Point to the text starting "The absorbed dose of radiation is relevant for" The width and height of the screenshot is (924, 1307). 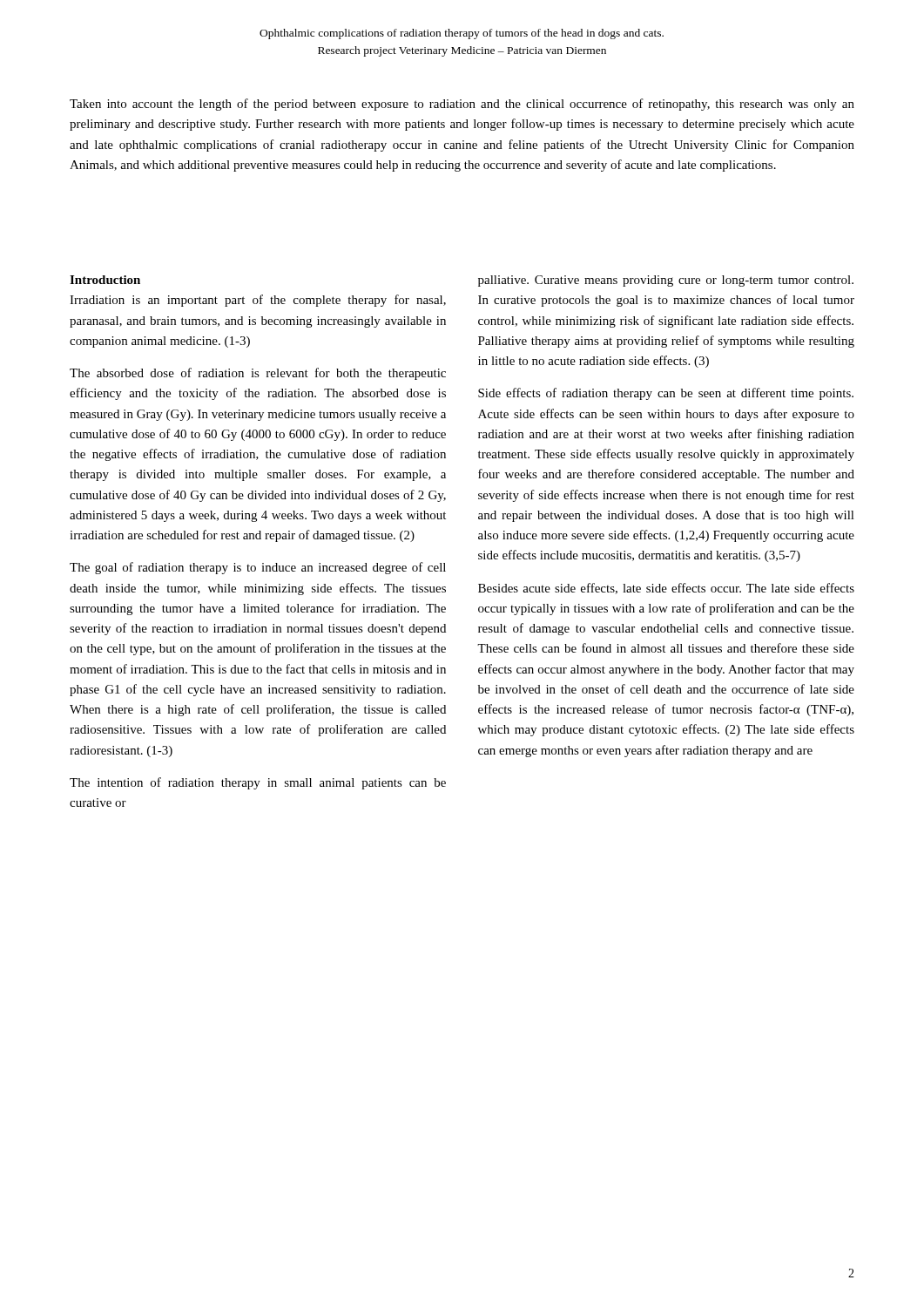258,454
